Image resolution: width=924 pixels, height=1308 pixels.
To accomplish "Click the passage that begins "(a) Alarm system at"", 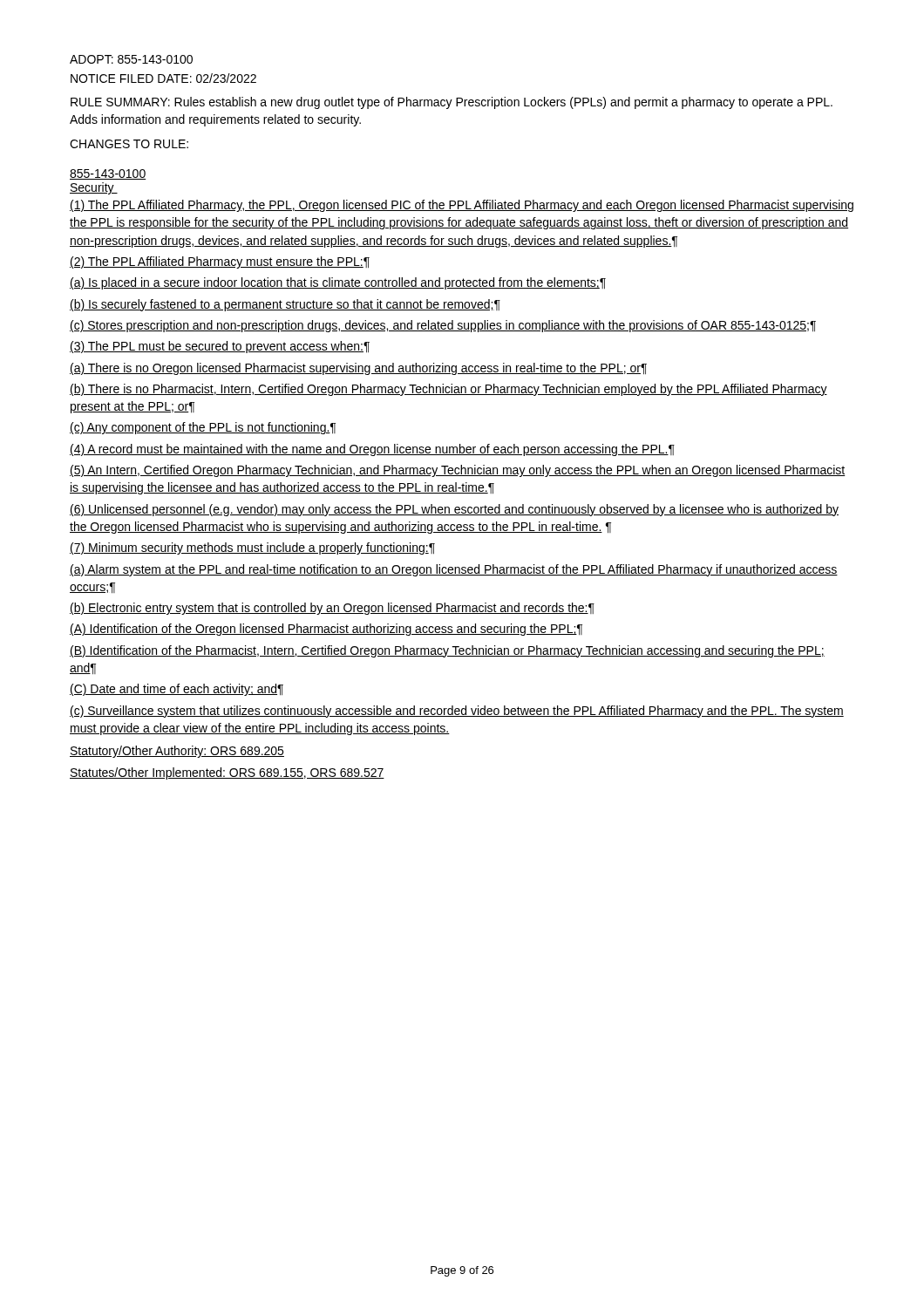I will 453,578.
